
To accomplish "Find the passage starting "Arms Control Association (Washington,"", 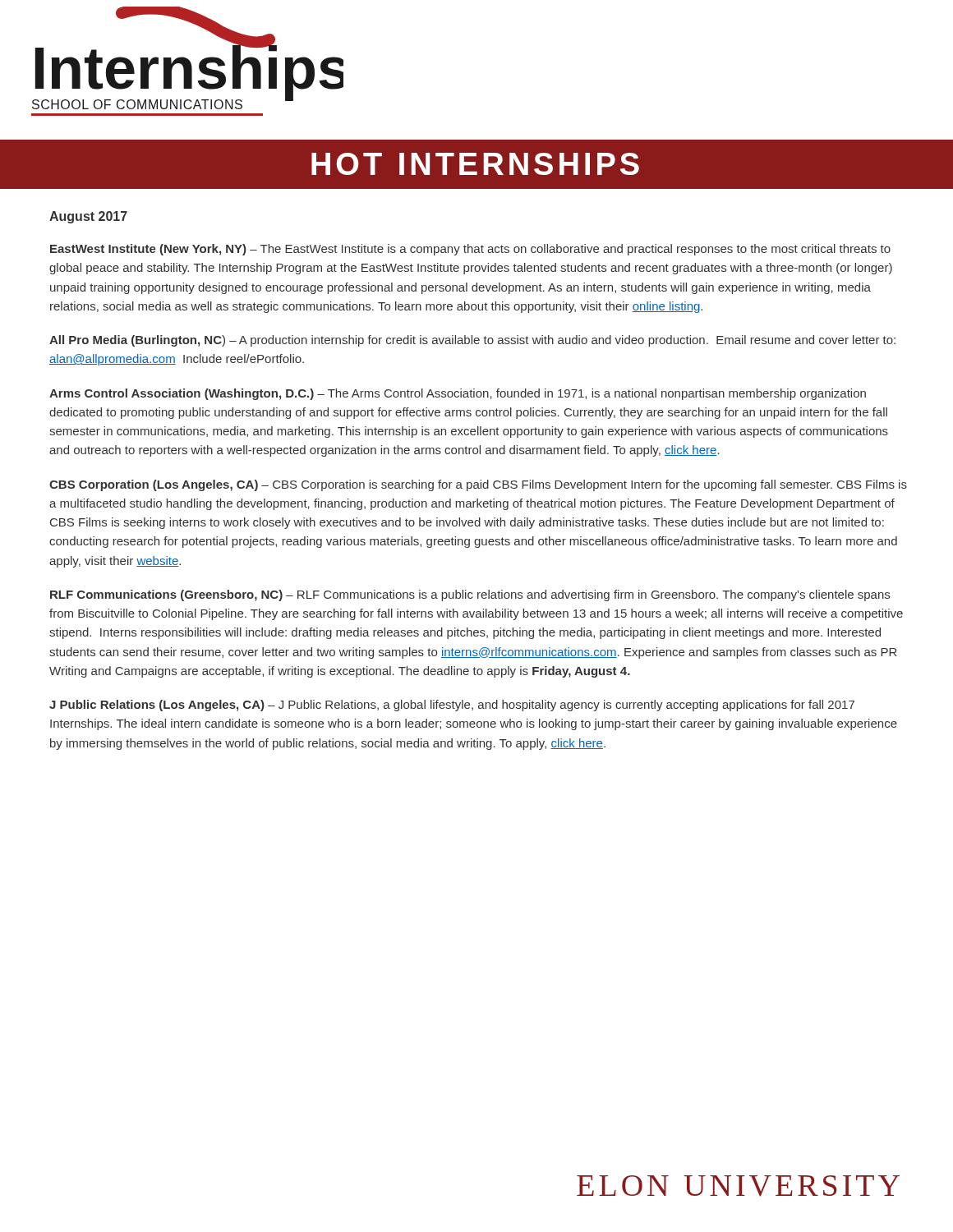I will 469,421.
